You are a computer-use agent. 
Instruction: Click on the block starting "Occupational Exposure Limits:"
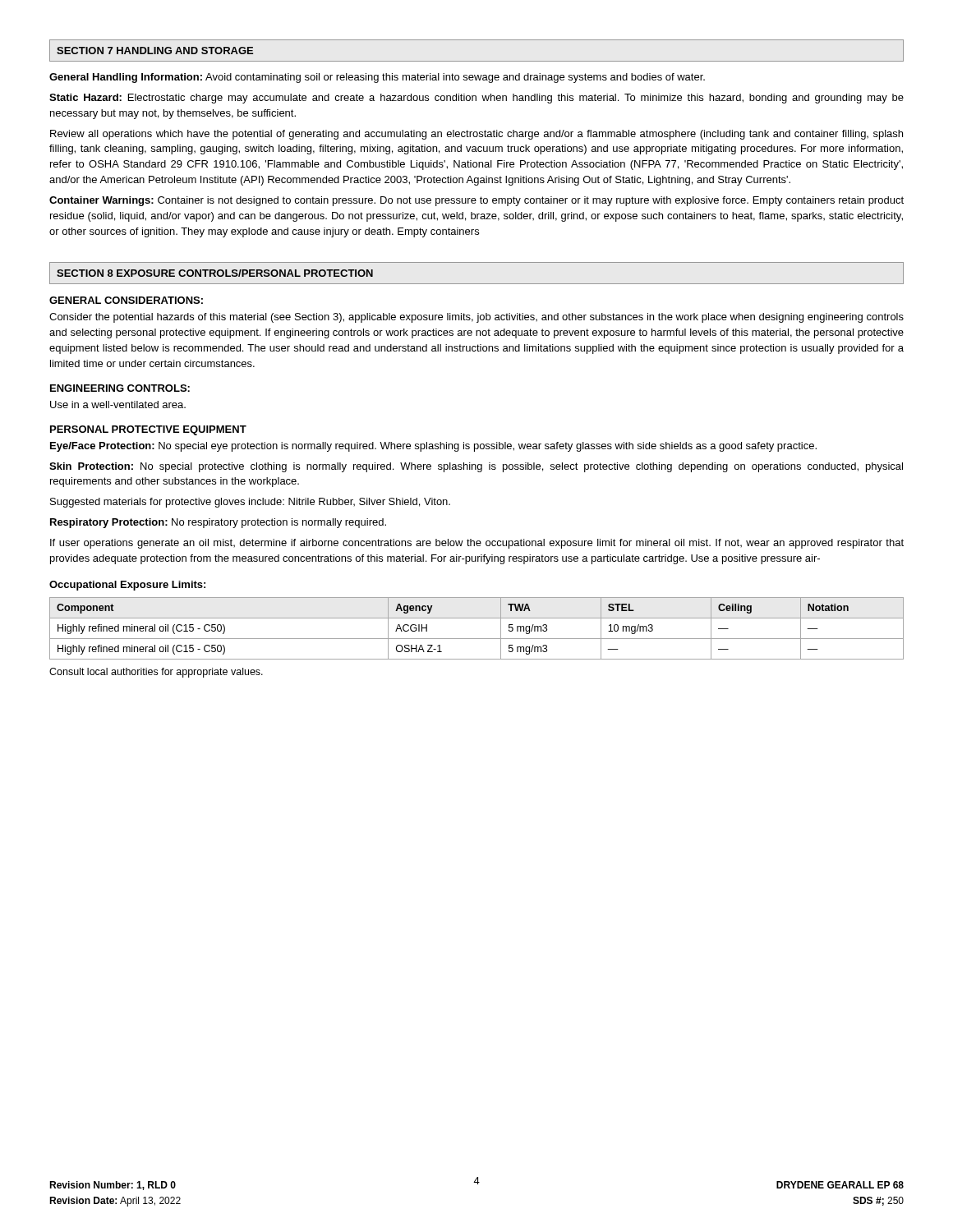(128, 584)
